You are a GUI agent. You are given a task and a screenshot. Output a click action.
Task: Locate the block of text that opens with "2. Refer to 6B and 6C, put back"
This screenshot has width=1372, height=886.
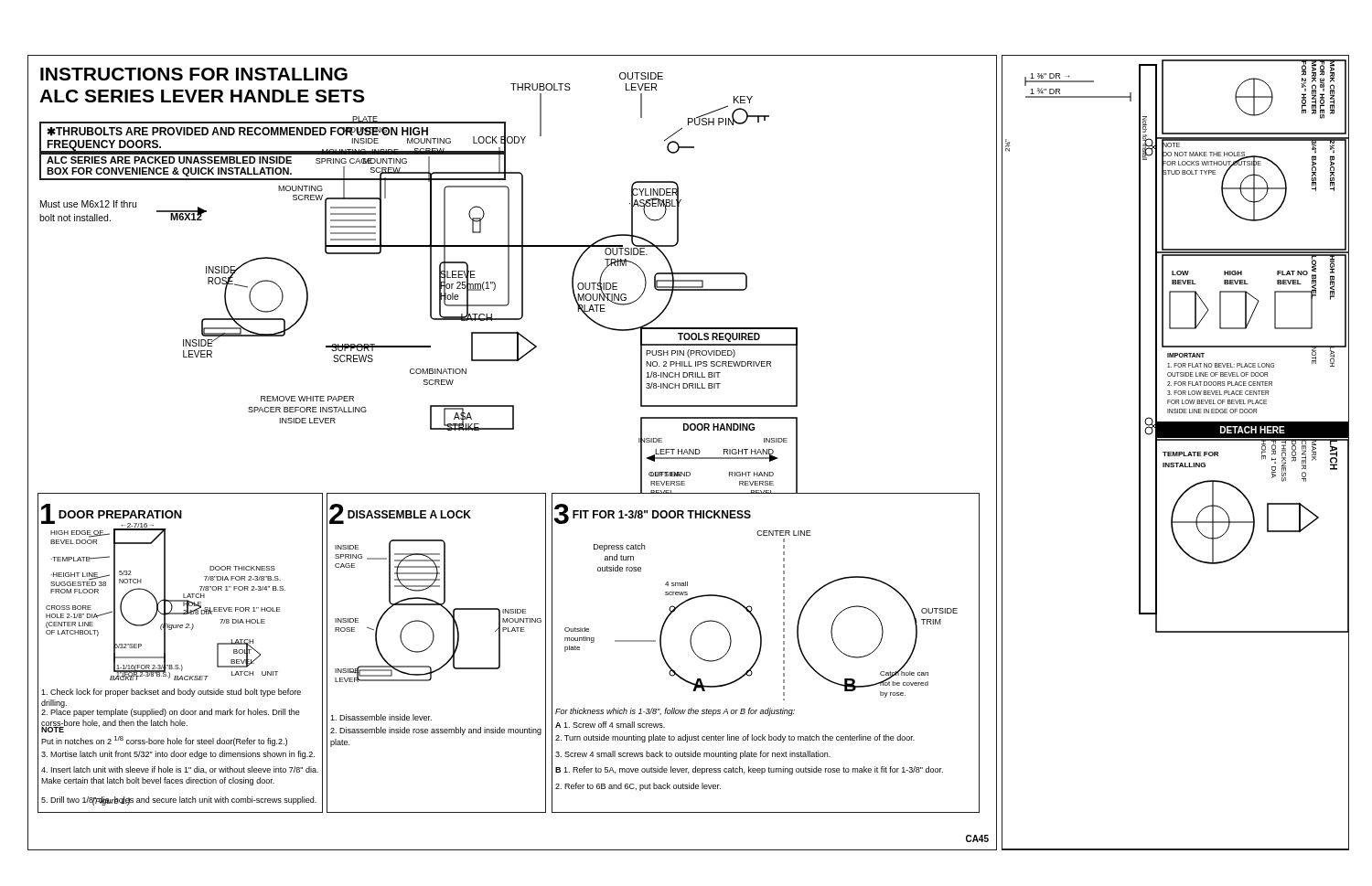pos(638,786)
